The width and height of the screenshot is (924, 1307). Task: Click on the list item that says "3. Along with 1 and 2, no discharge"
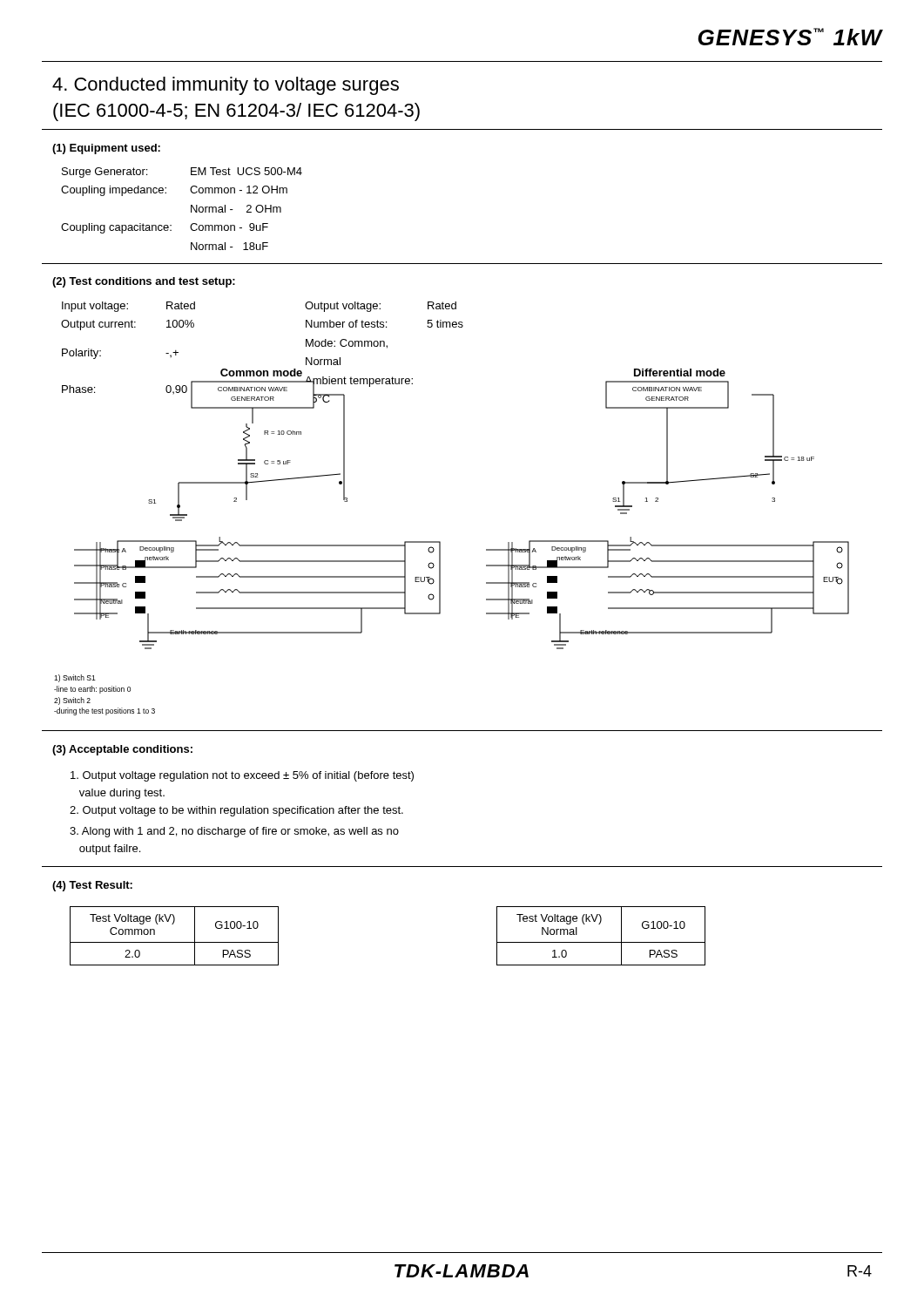[234, 839]
